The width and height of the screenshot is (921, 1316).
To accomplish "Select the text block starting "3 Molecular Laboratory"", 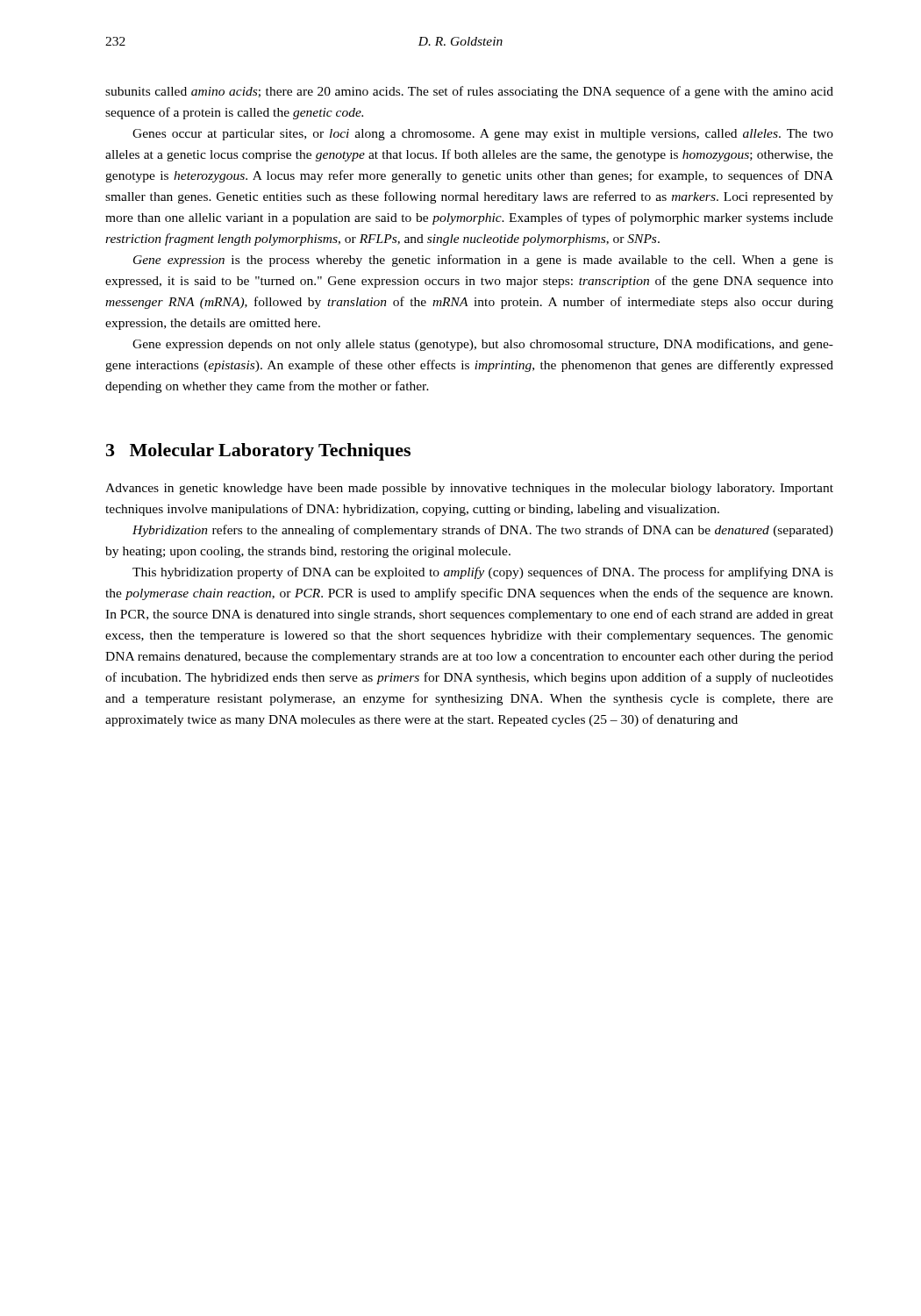I will (258, 450).
